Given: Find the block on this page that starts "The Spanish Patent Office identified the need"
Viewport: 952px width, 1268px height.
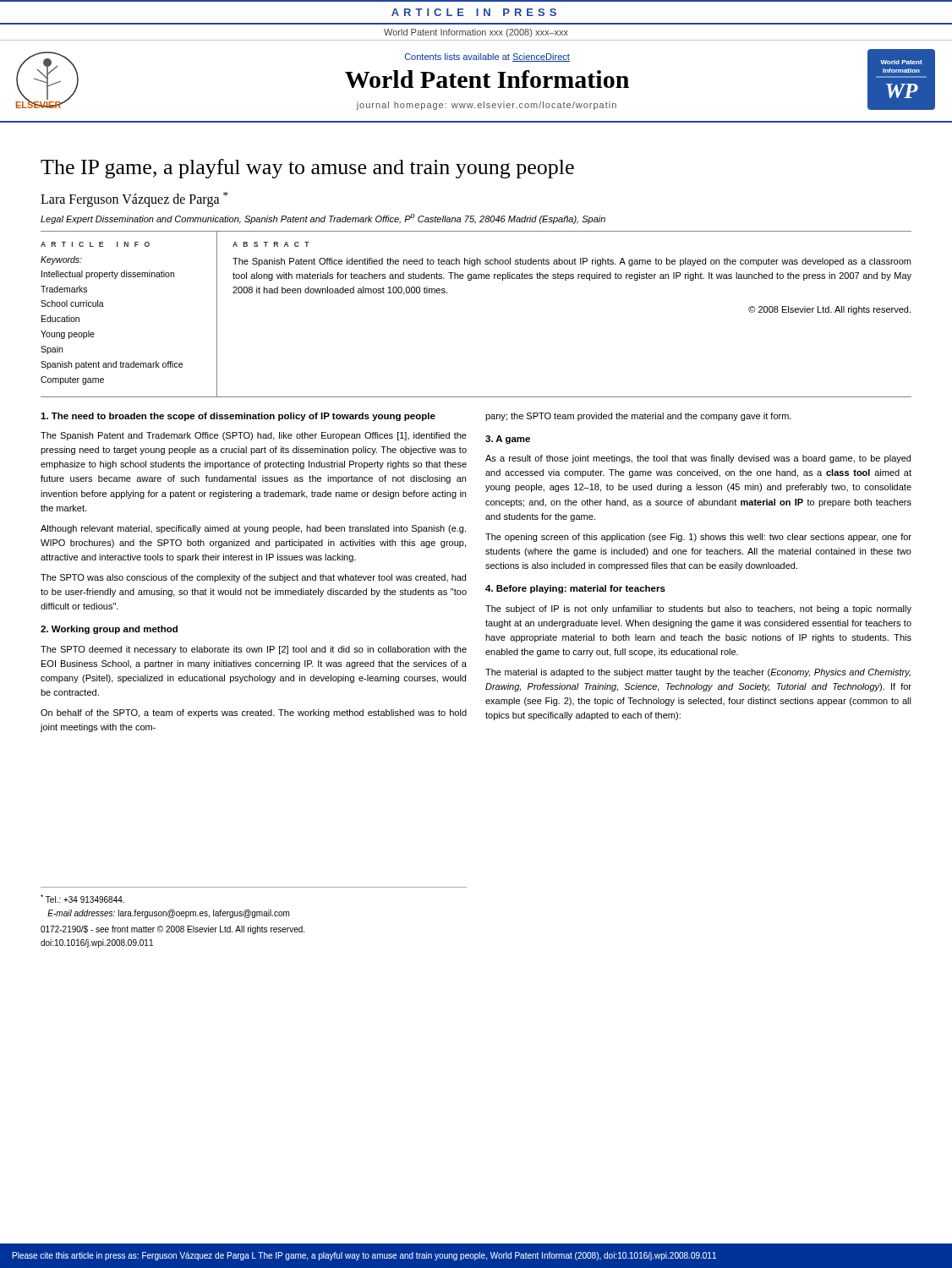Looking at the screenshot, I should (x=572, y=275).
